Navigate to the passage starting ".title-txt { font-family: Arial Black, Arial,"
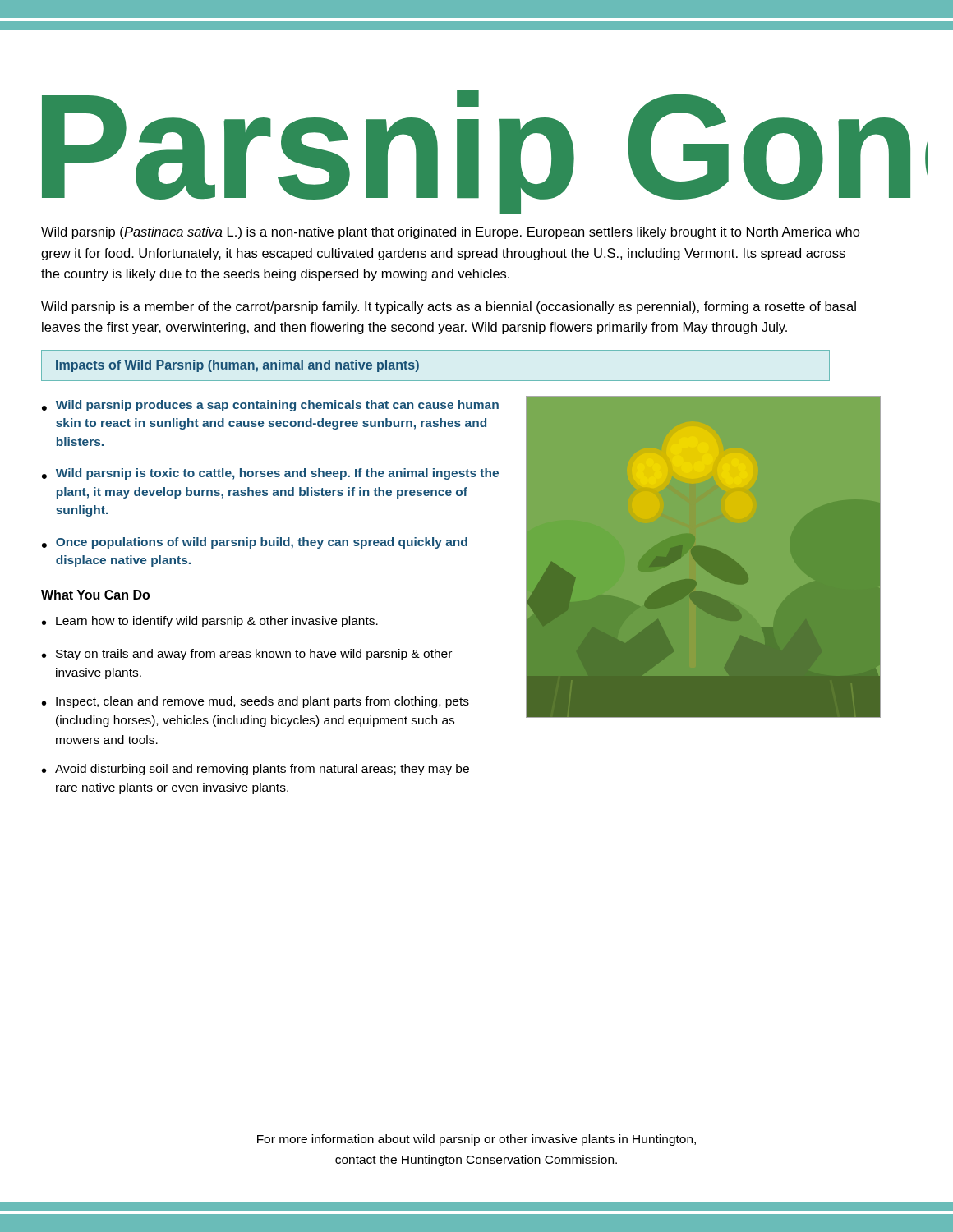Image resolution: width=953 pixels, height=1232 pixels. coord(489,132)
